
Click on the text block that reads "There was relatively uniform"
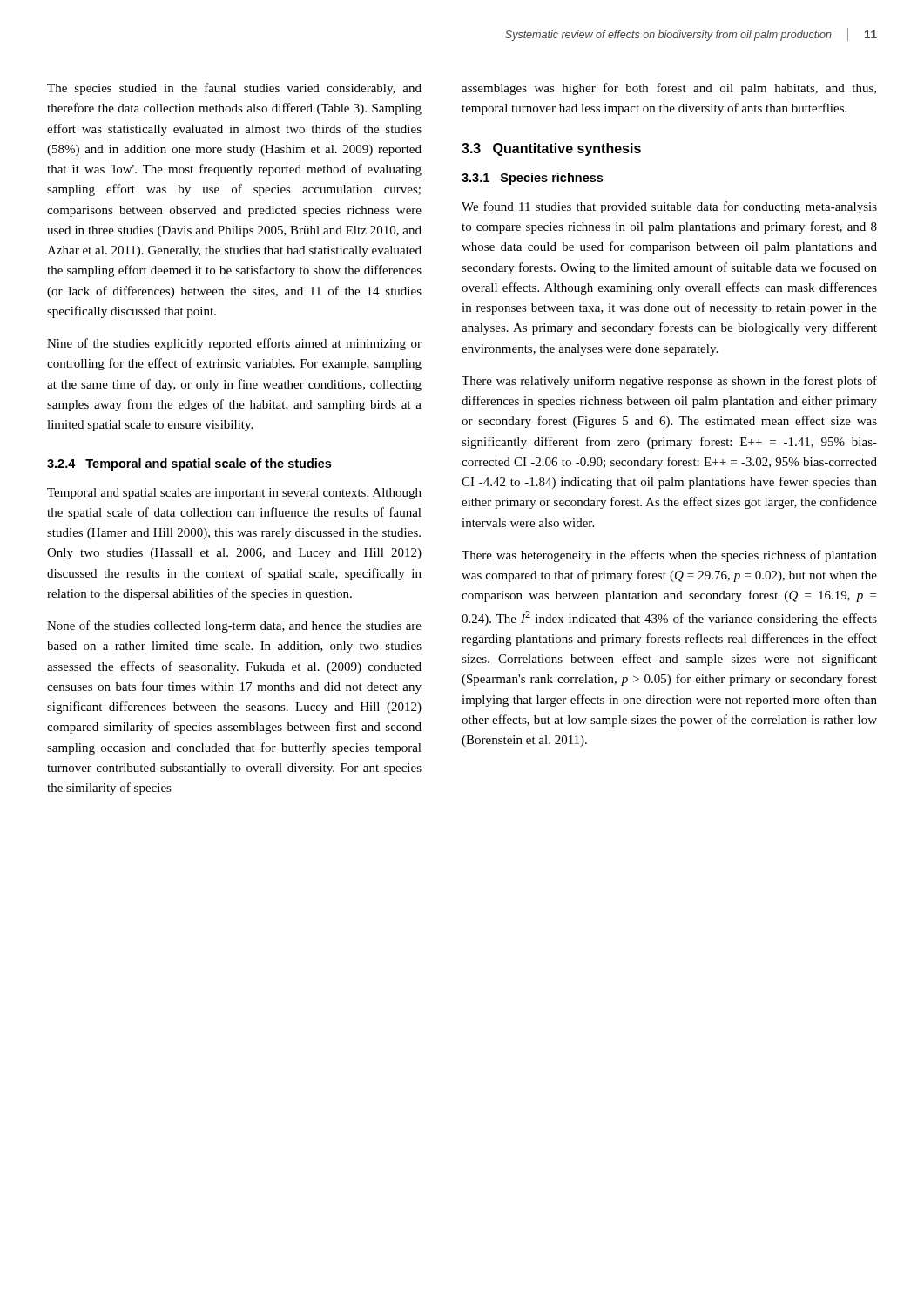tap(669, 452)
